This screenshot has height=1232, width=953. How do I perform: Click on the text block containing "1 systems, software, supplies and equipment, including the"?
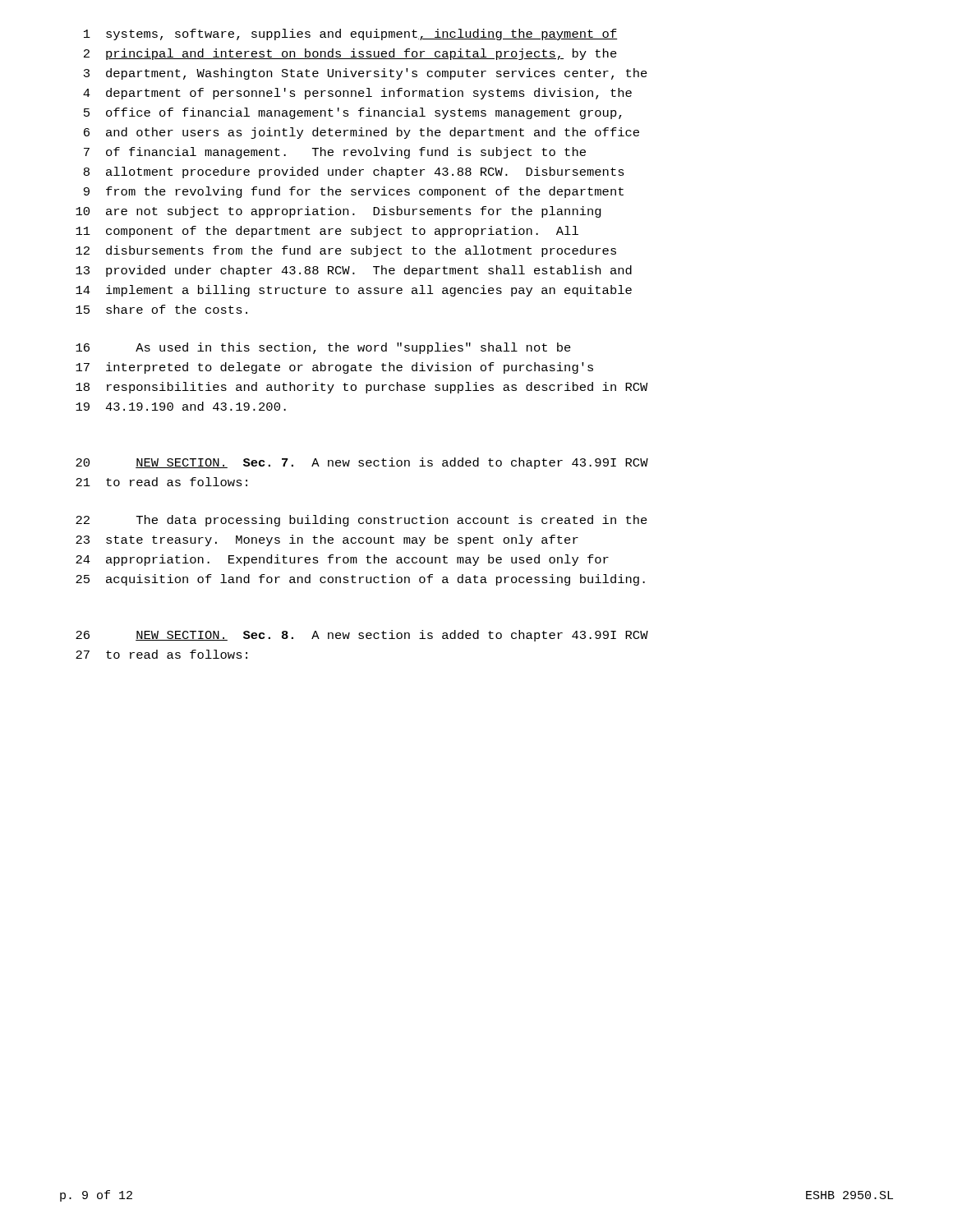476,345
